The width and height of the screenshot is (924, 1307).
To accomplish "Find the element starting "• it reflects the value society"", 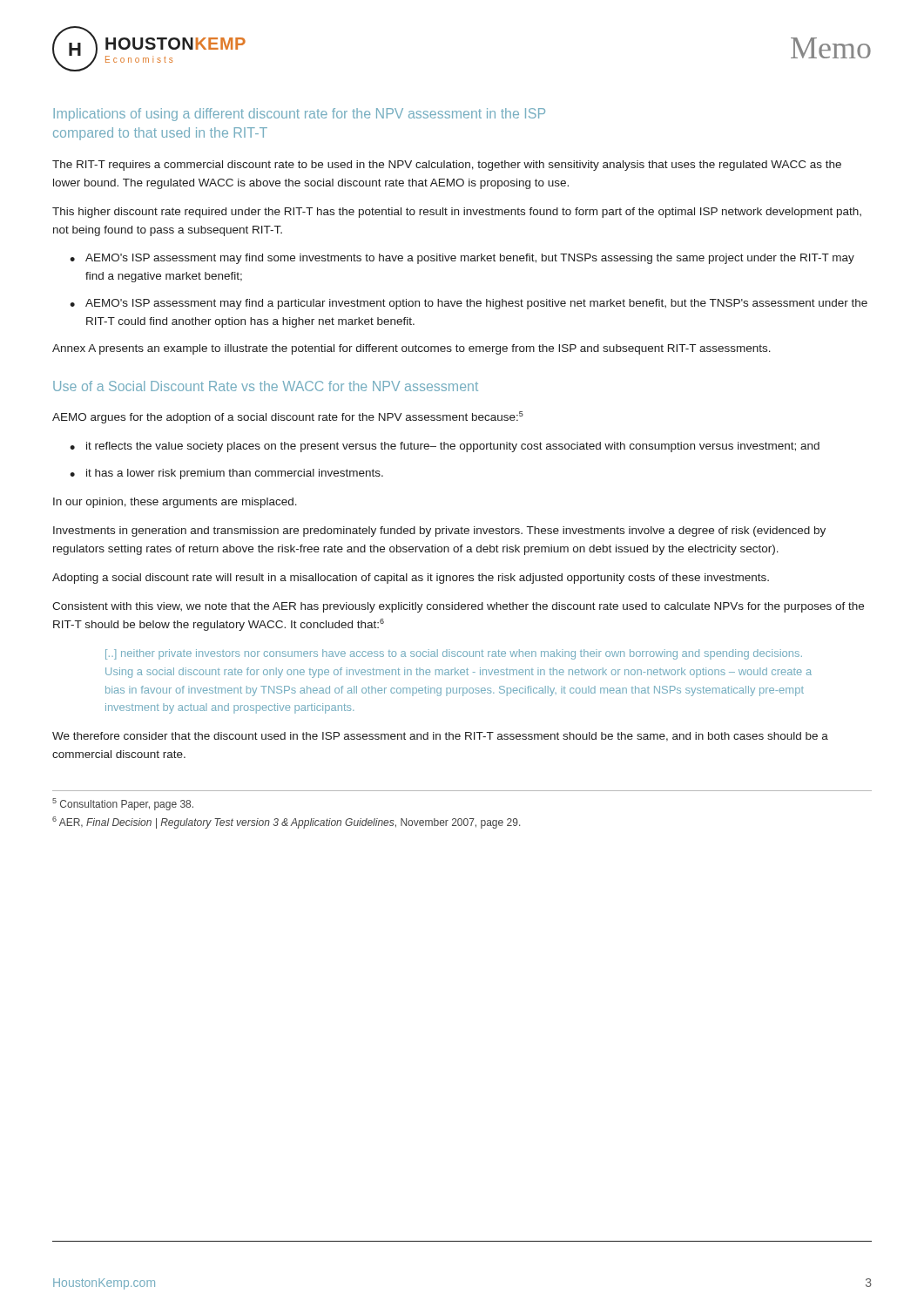I will click(x=462, y=447).
